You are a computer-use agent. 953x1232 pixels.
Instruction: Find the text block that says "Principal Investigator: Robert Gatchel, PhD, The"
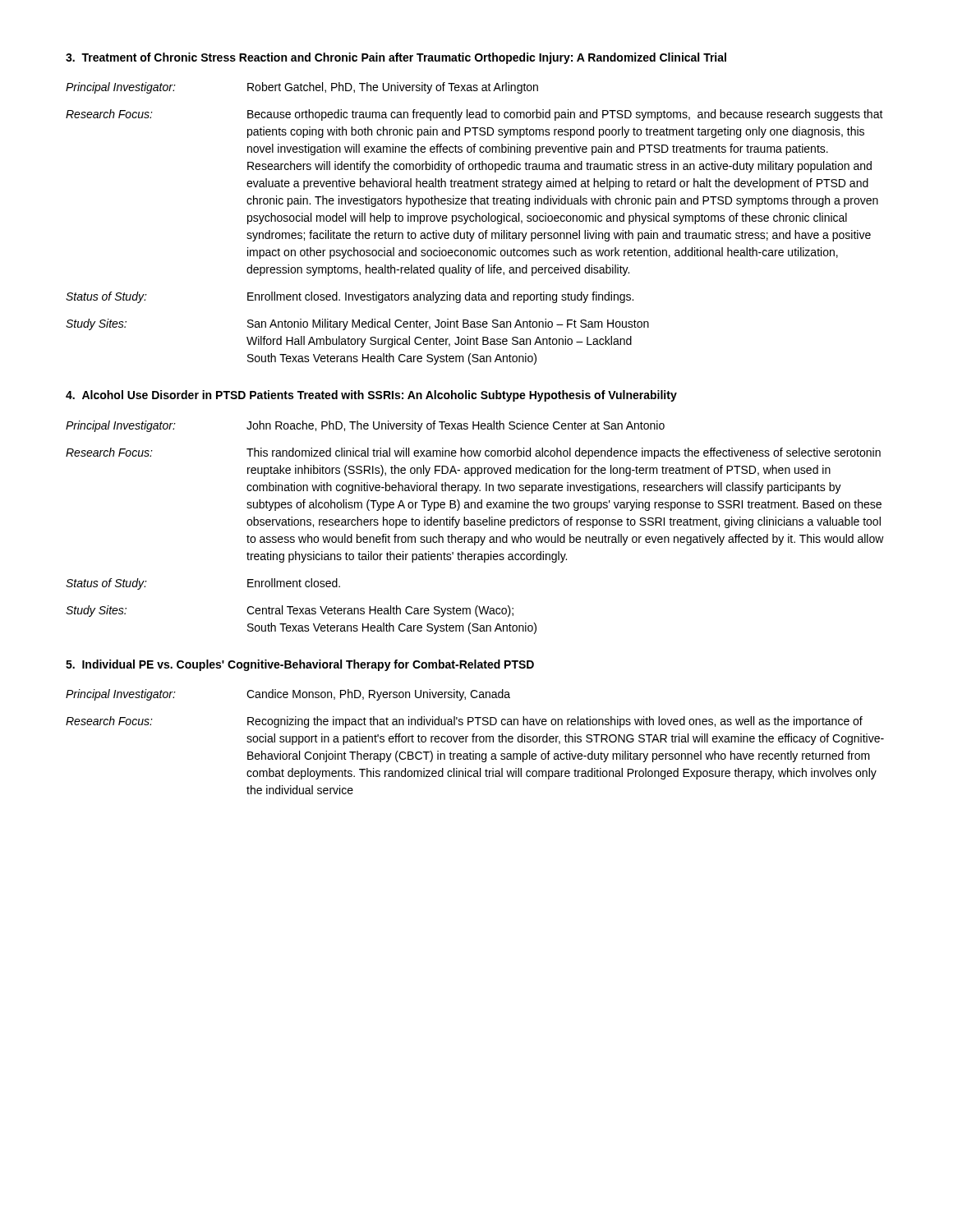[x=476, y=88]
